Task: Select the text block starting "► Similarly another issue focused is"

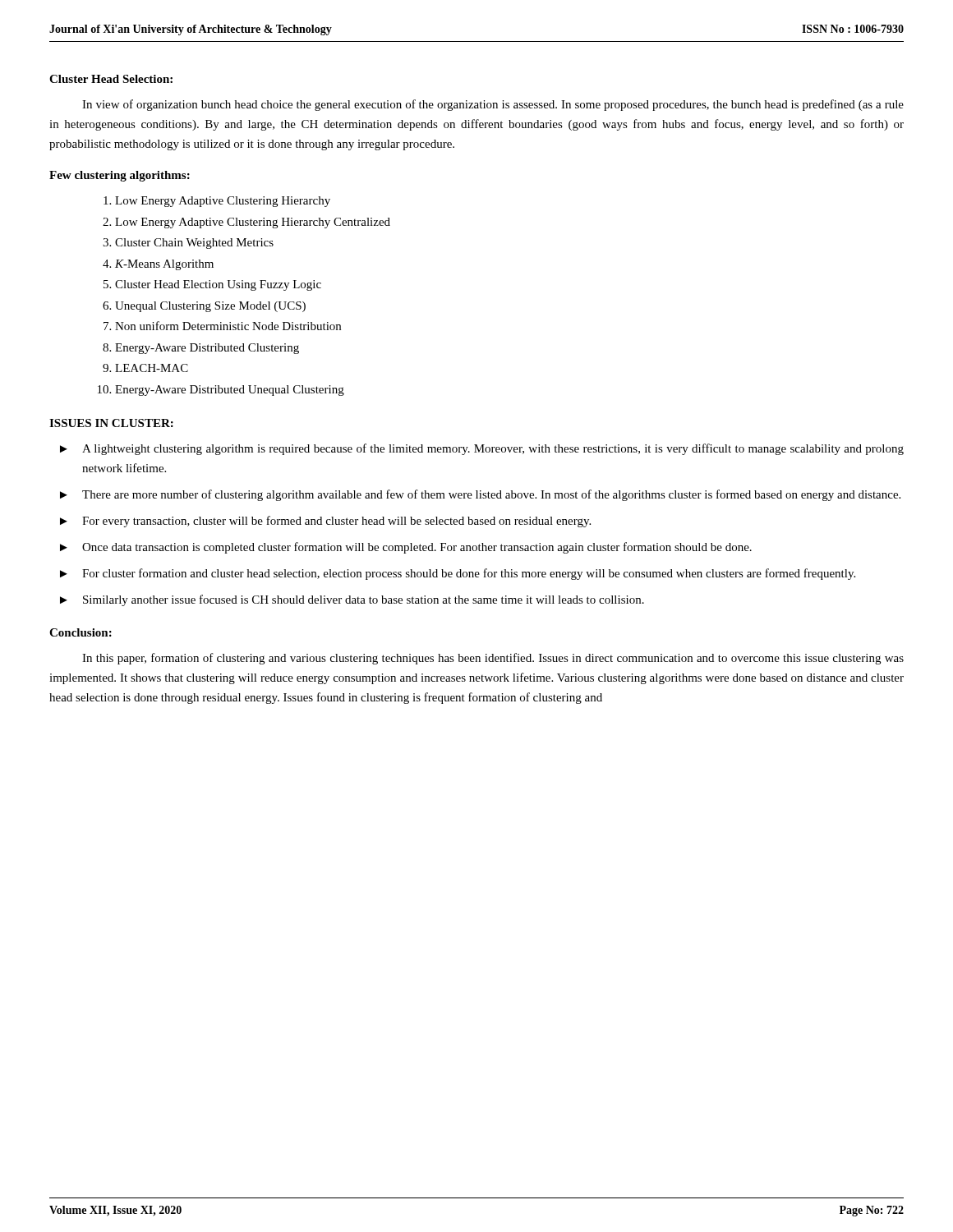Action: (481, 600)
